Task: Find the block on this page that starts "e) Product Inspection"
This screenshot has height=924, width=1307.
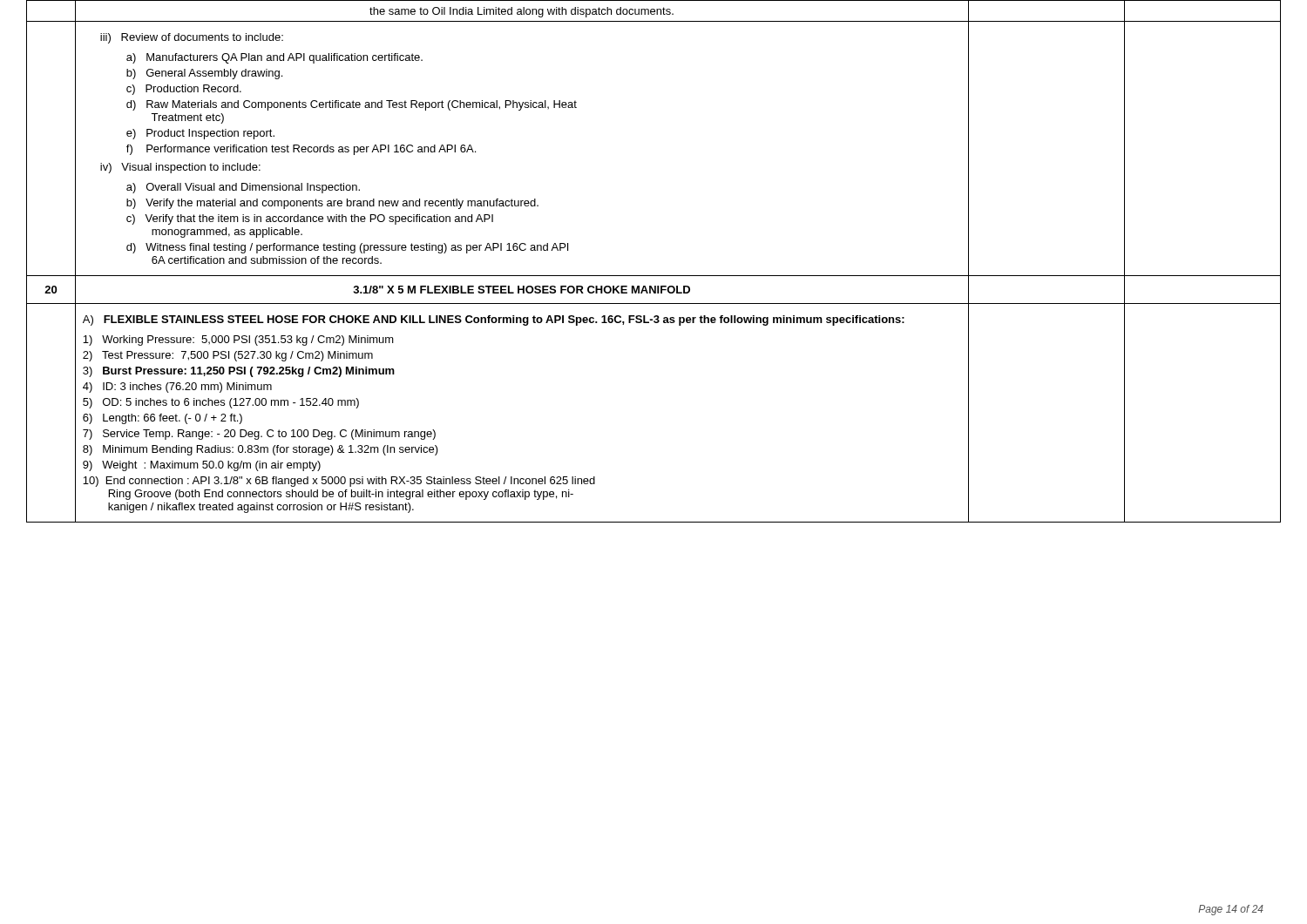Action: click(201, 133)
